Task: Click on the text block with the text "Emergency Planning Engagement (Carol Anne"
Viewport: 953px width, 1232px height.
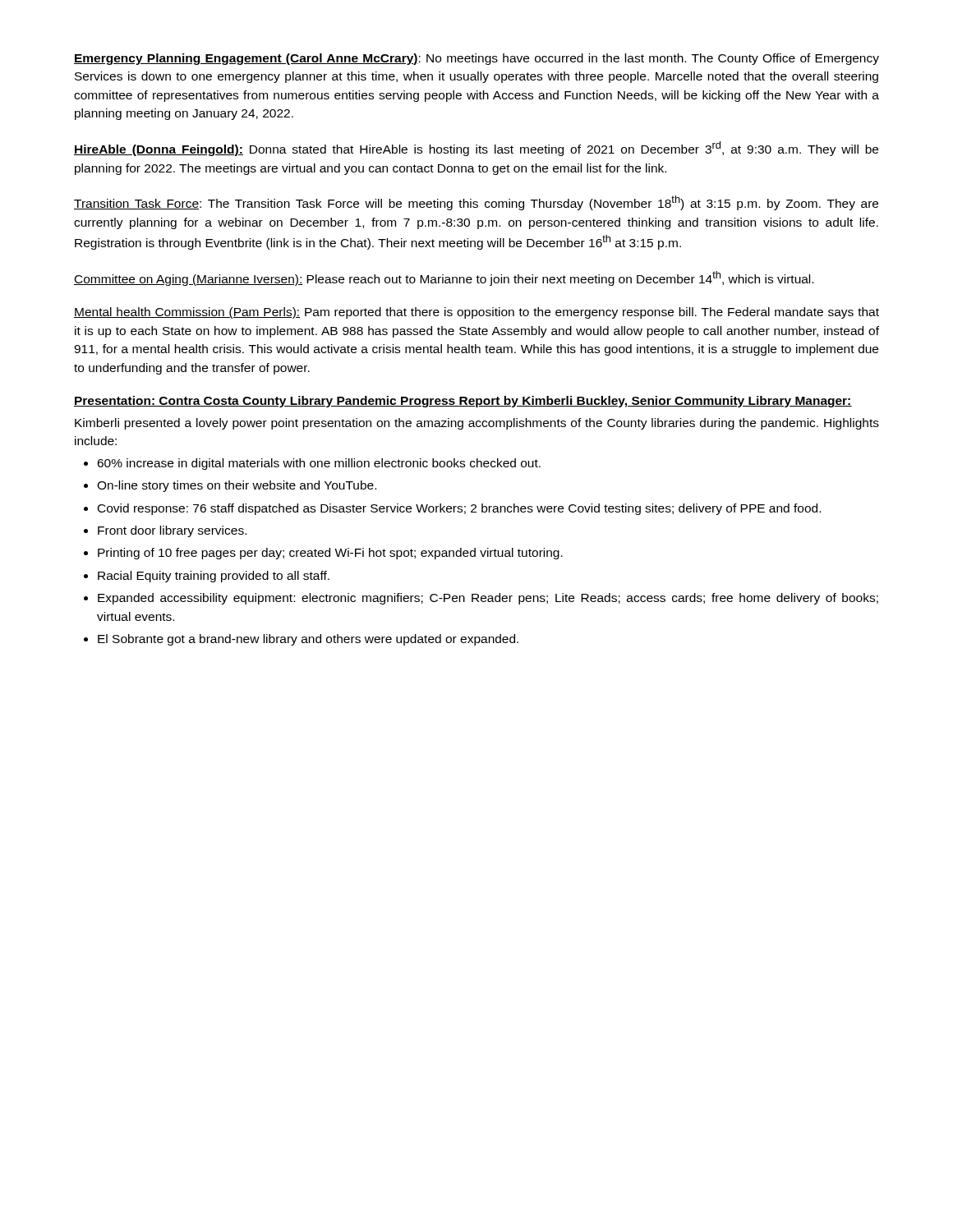Action: tap(476, 86)
